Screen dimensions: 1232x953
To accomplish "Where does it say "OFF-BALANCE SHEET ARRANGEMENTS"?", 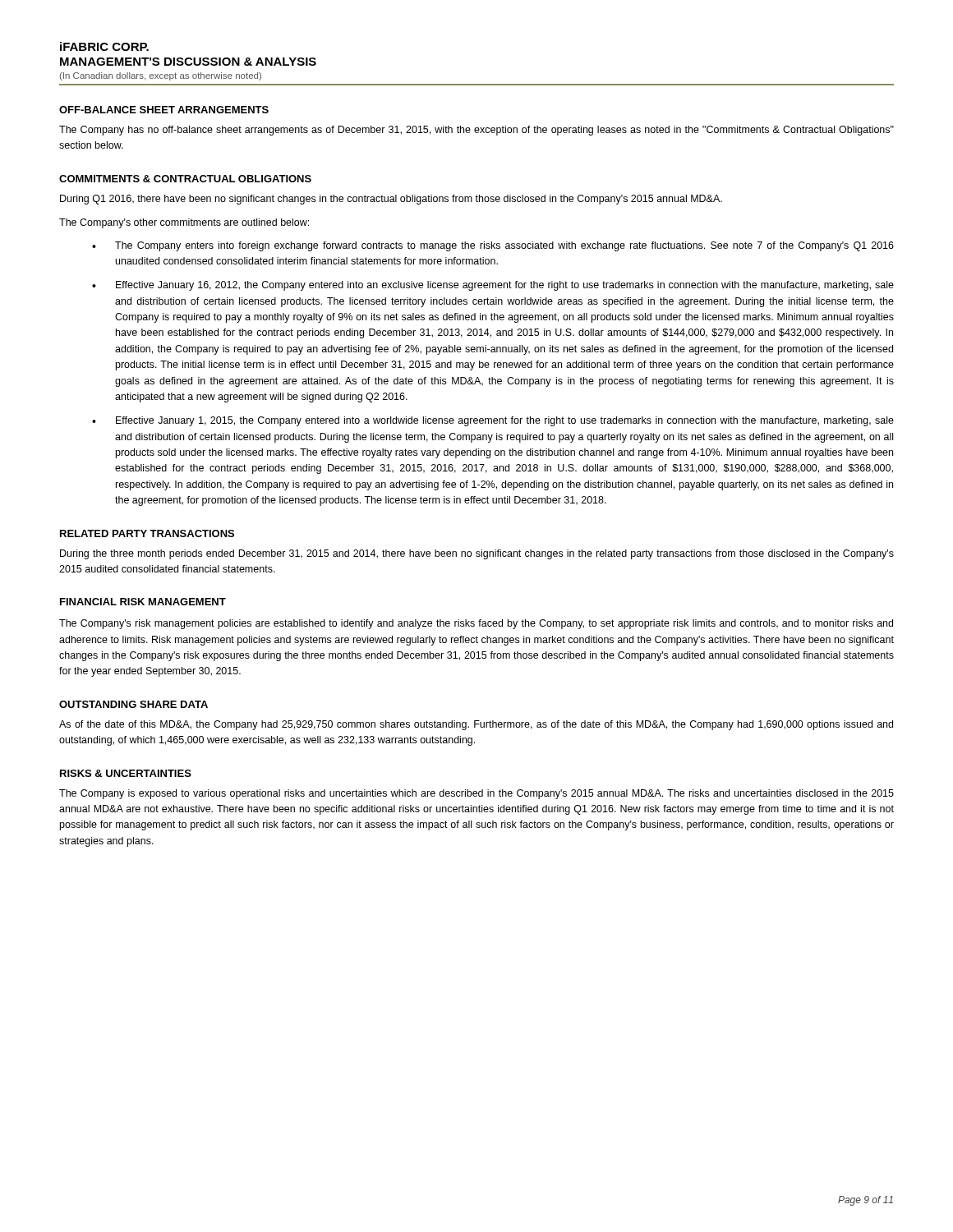I will click(x=164, y=110).
